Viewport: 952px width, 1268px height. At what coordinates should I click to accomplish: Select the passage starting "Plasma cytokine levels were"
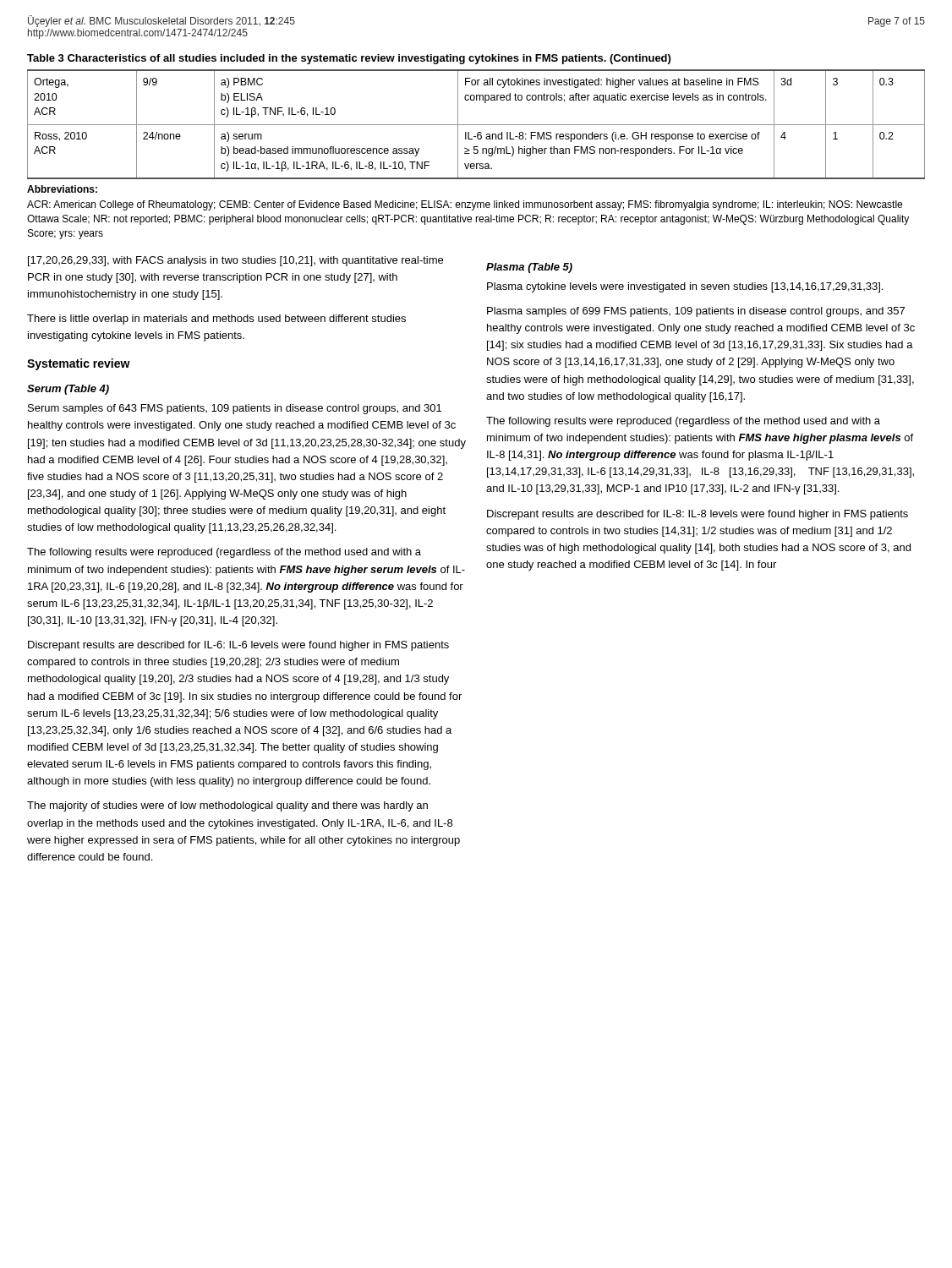click(x=706, y=426)
